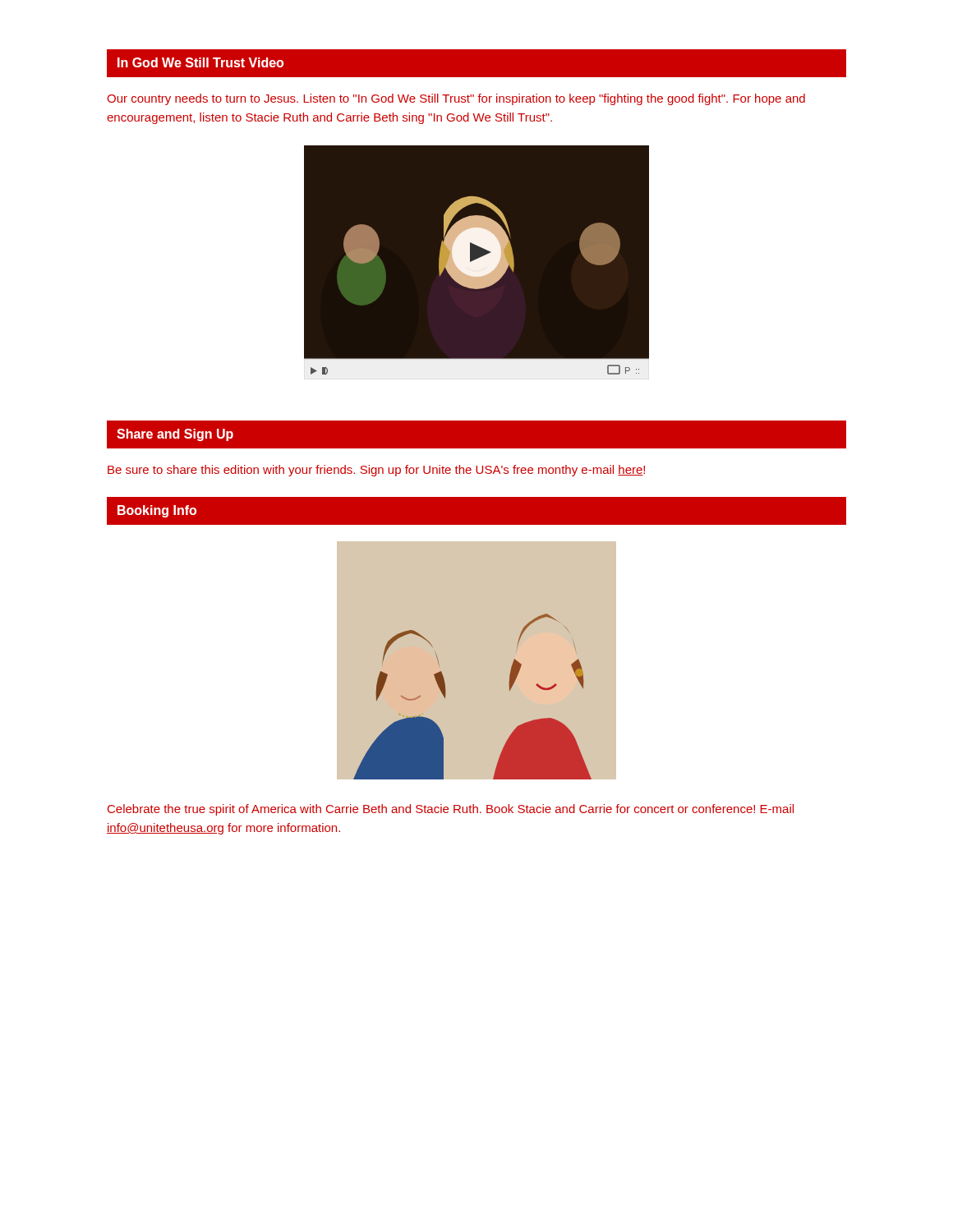Select the section header containing "Booking Info"

pyautogui.click(x=157, y=510)
